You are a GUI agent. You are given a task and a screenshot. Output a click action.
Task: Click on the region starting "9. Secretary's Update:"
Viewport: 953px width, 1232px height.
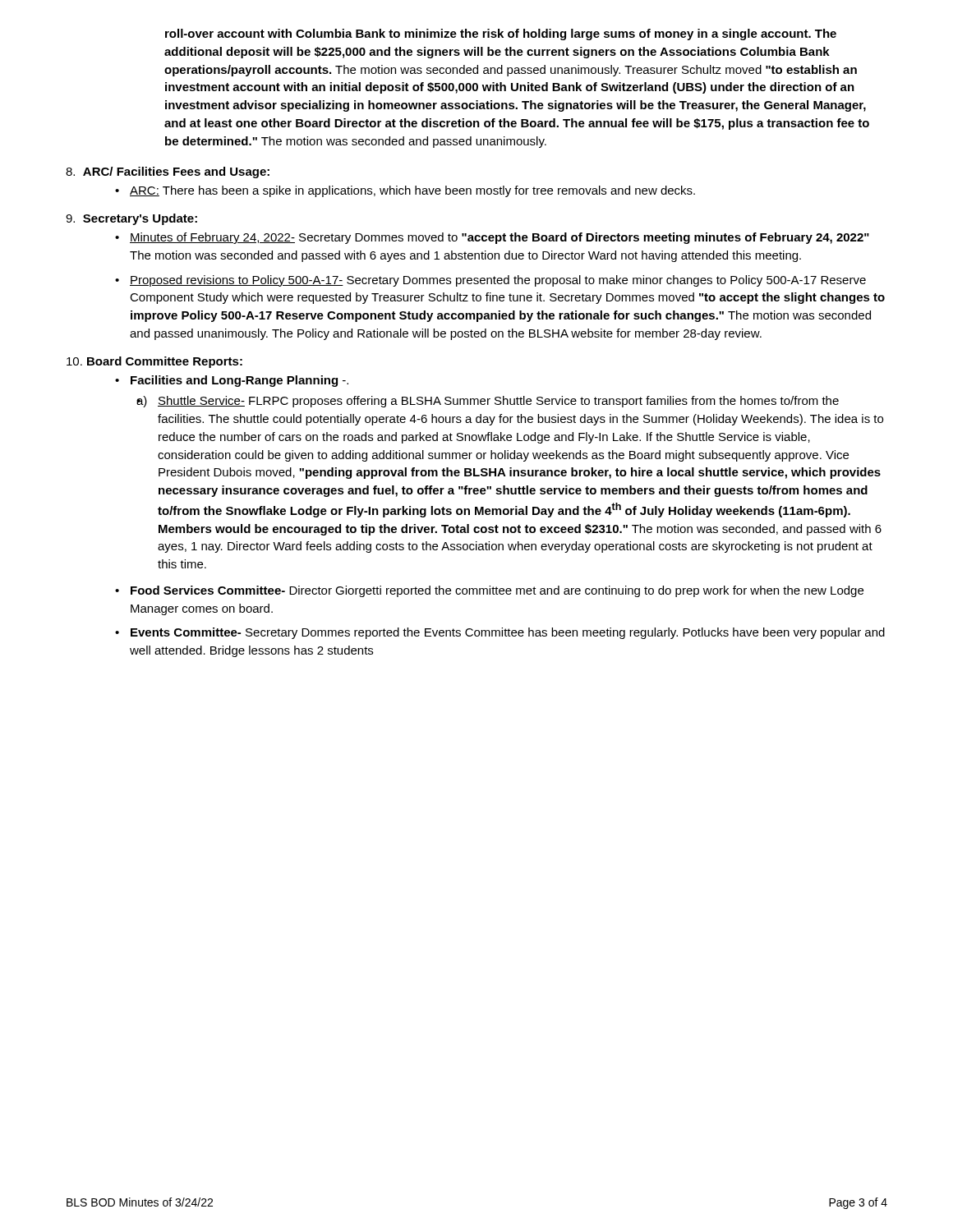(132, 218)
